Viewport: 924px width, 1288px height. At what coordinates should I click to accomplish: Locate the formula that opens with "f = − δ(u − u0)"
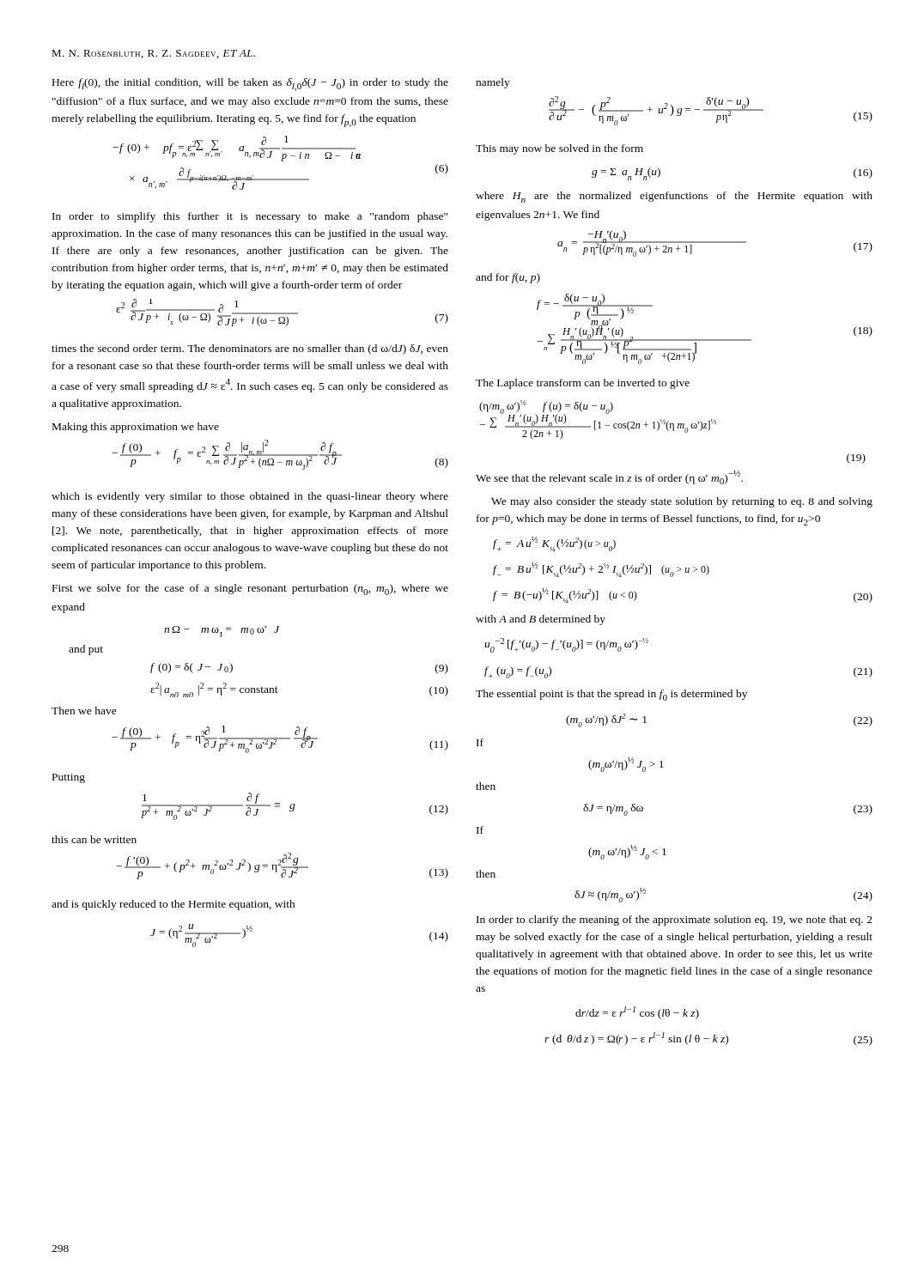pos(674,331)
